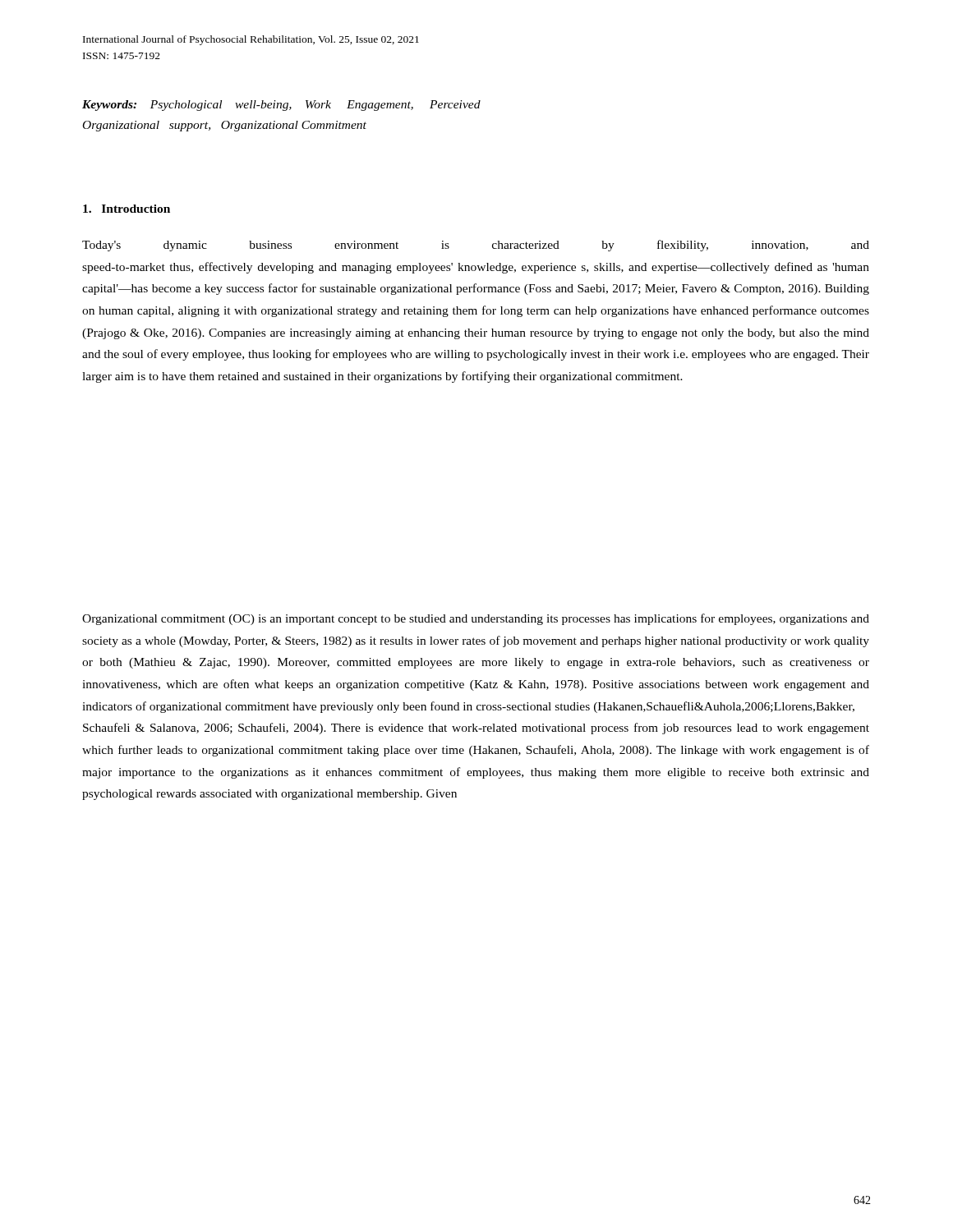Click on the section header that says "1. Introduction"
Viewport: 953px width, 1232px height.
[x=126, y=208]
